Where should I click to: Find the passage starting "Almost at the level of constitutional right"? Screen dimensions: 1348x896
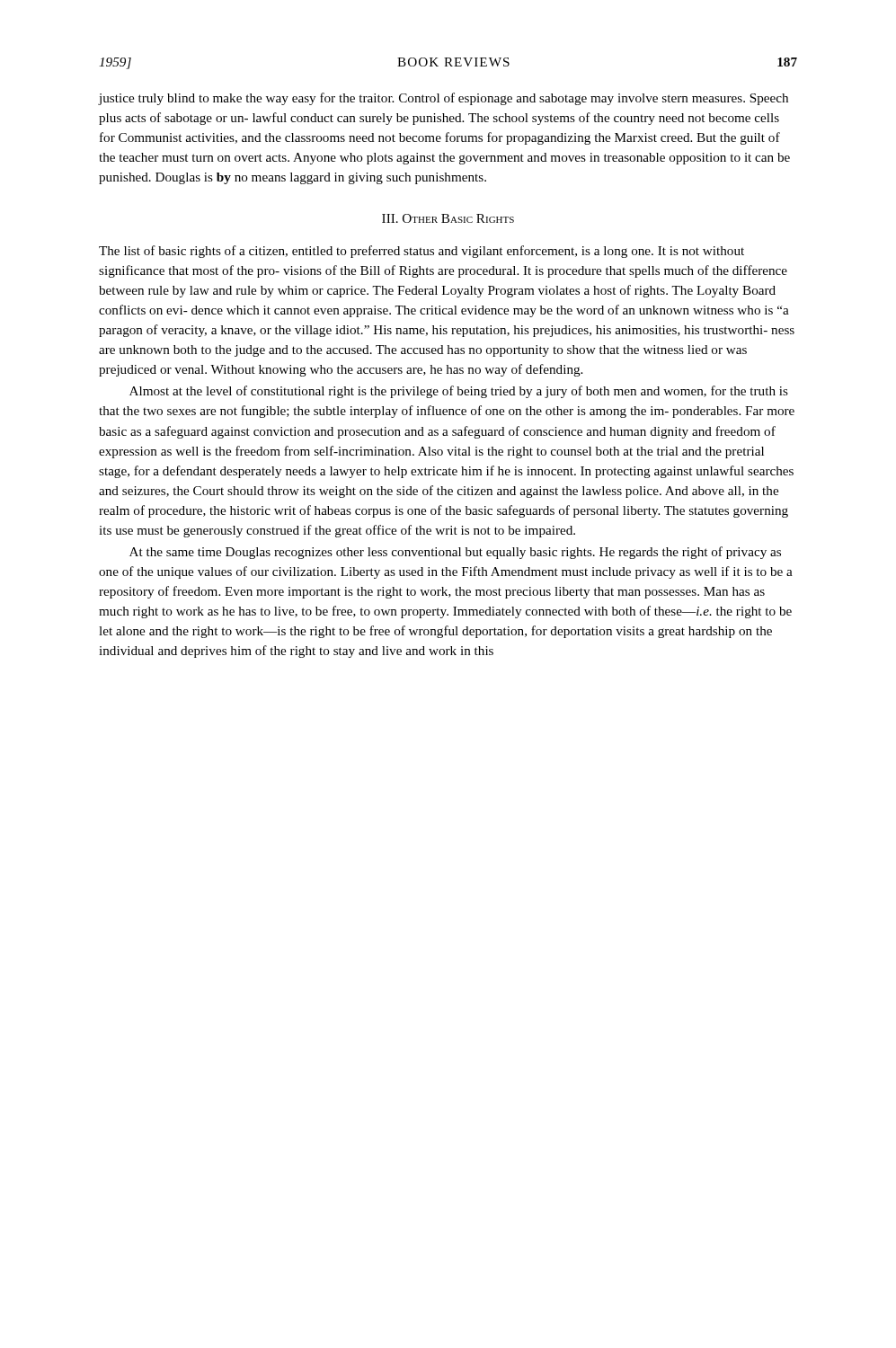(448, 461)
